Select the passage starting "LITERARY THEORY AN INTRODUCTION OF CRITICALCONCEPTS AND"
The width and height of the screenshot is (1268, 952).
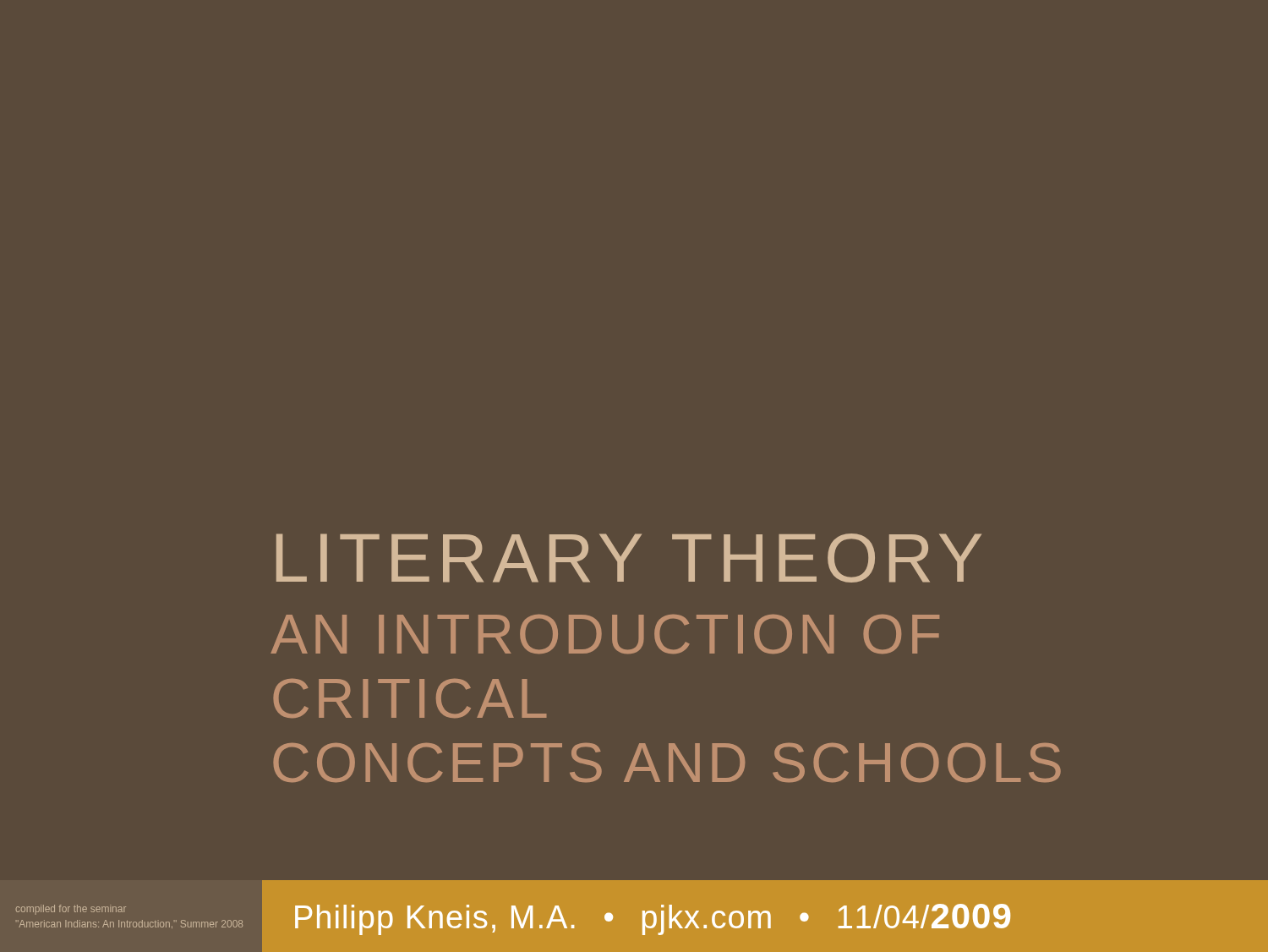click(744, 658)
